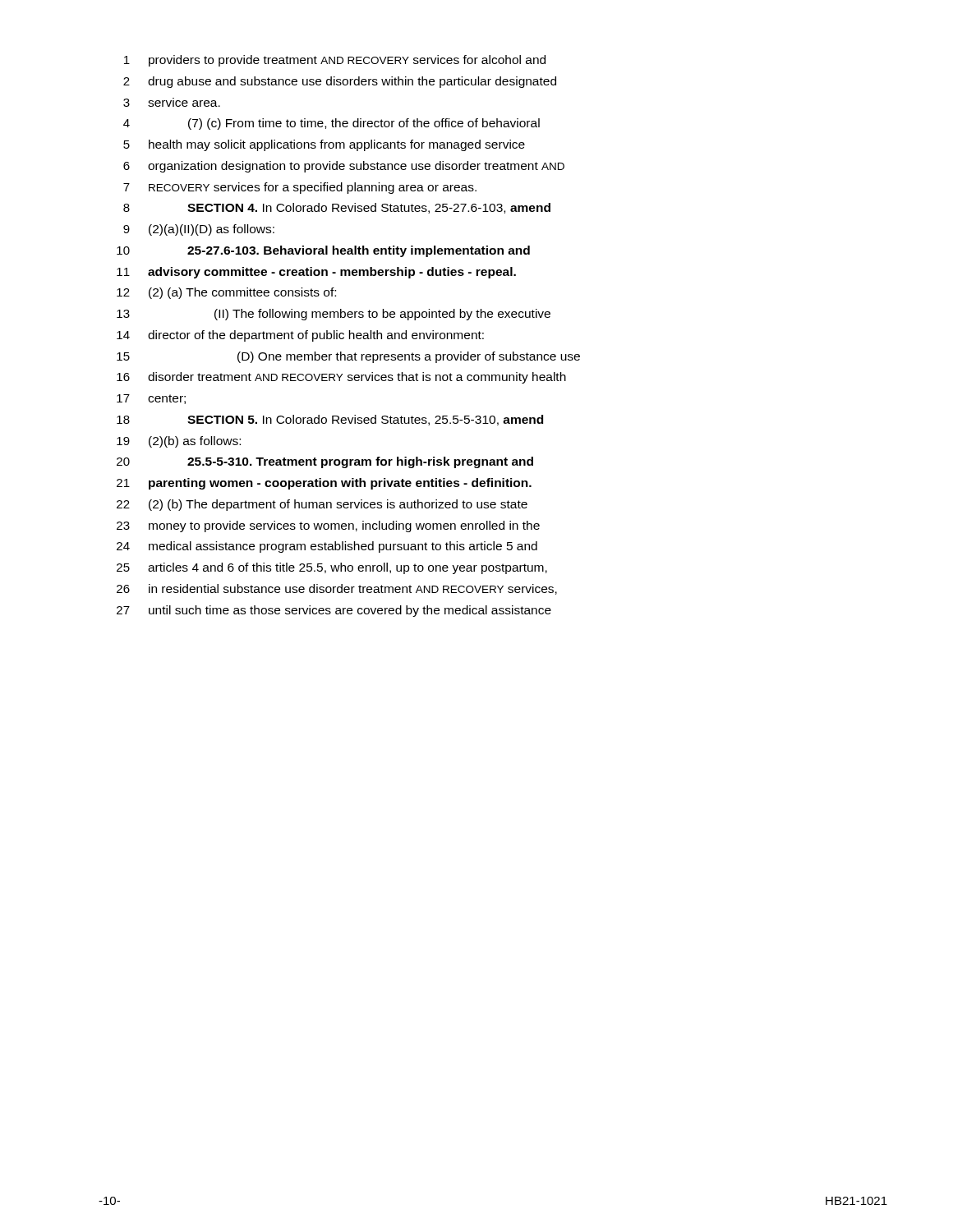Find the text starting "3 service area."
Viewport: 953px width, 1232px height.
[x=172, y=102]
